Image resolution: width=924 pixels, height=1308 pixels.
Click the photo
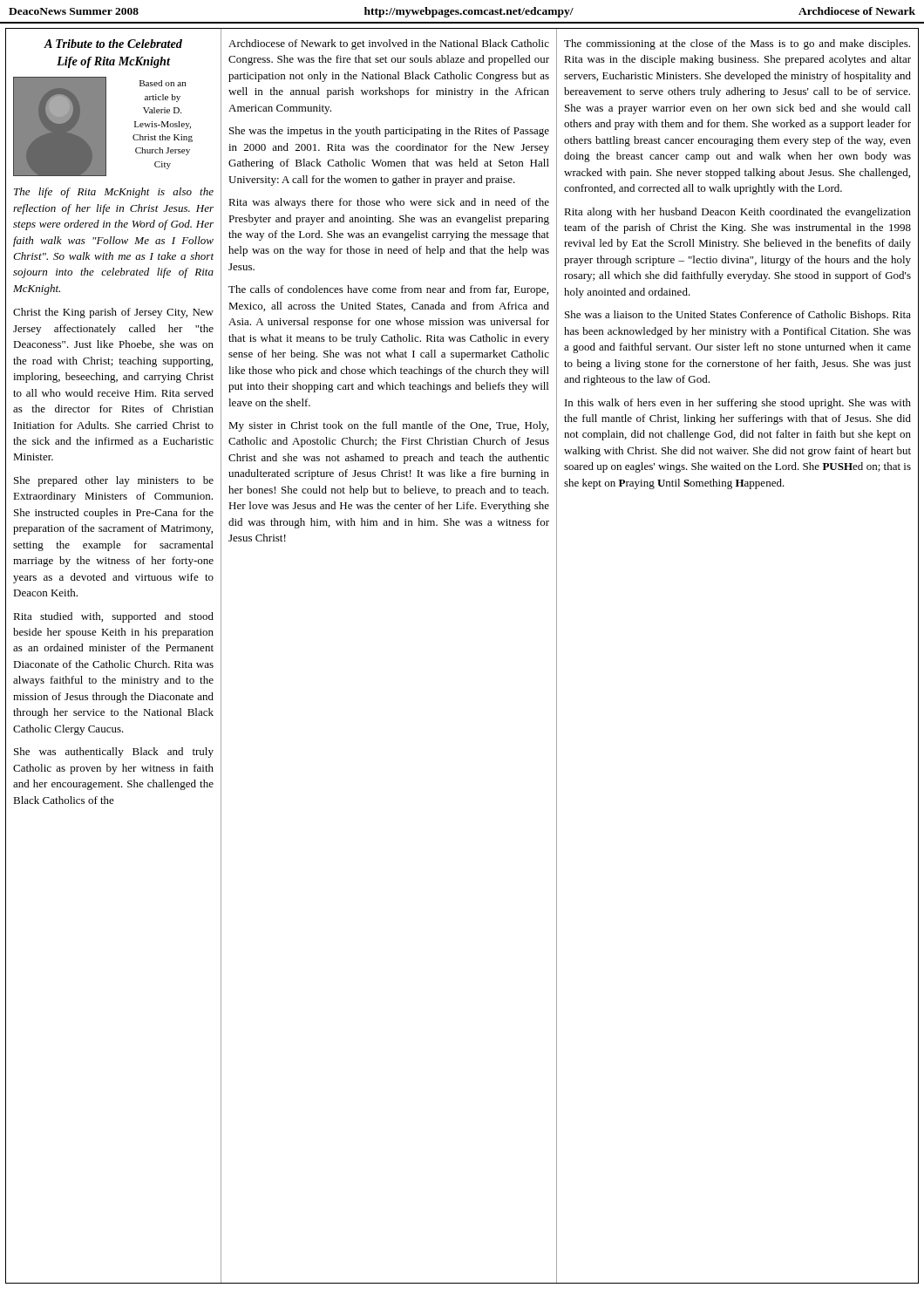113,127
